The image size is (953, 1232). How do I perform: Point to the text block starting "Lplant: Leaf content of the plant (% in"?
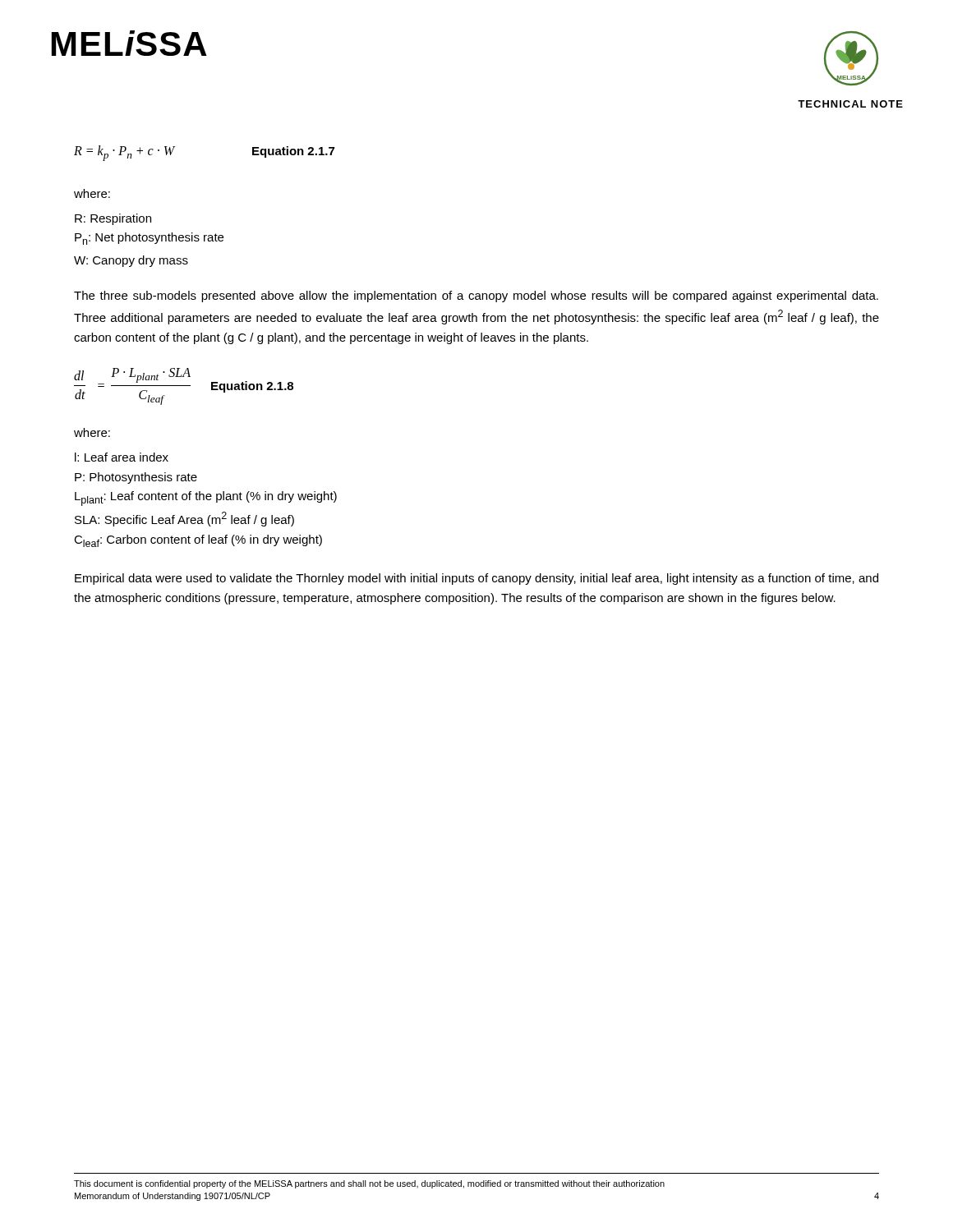tap(206, 497)
